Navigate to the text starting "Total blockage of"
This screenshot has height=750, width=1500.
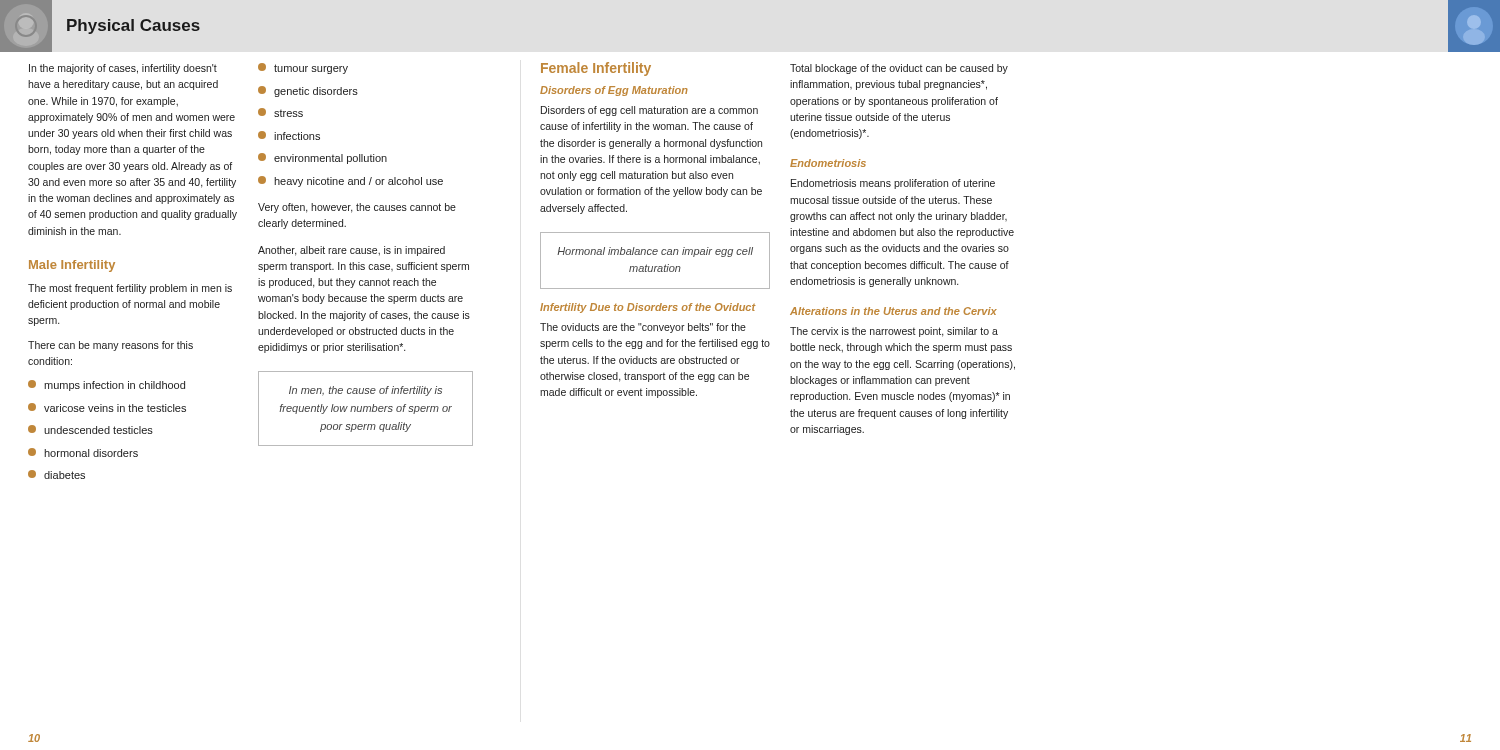[899, 101]
